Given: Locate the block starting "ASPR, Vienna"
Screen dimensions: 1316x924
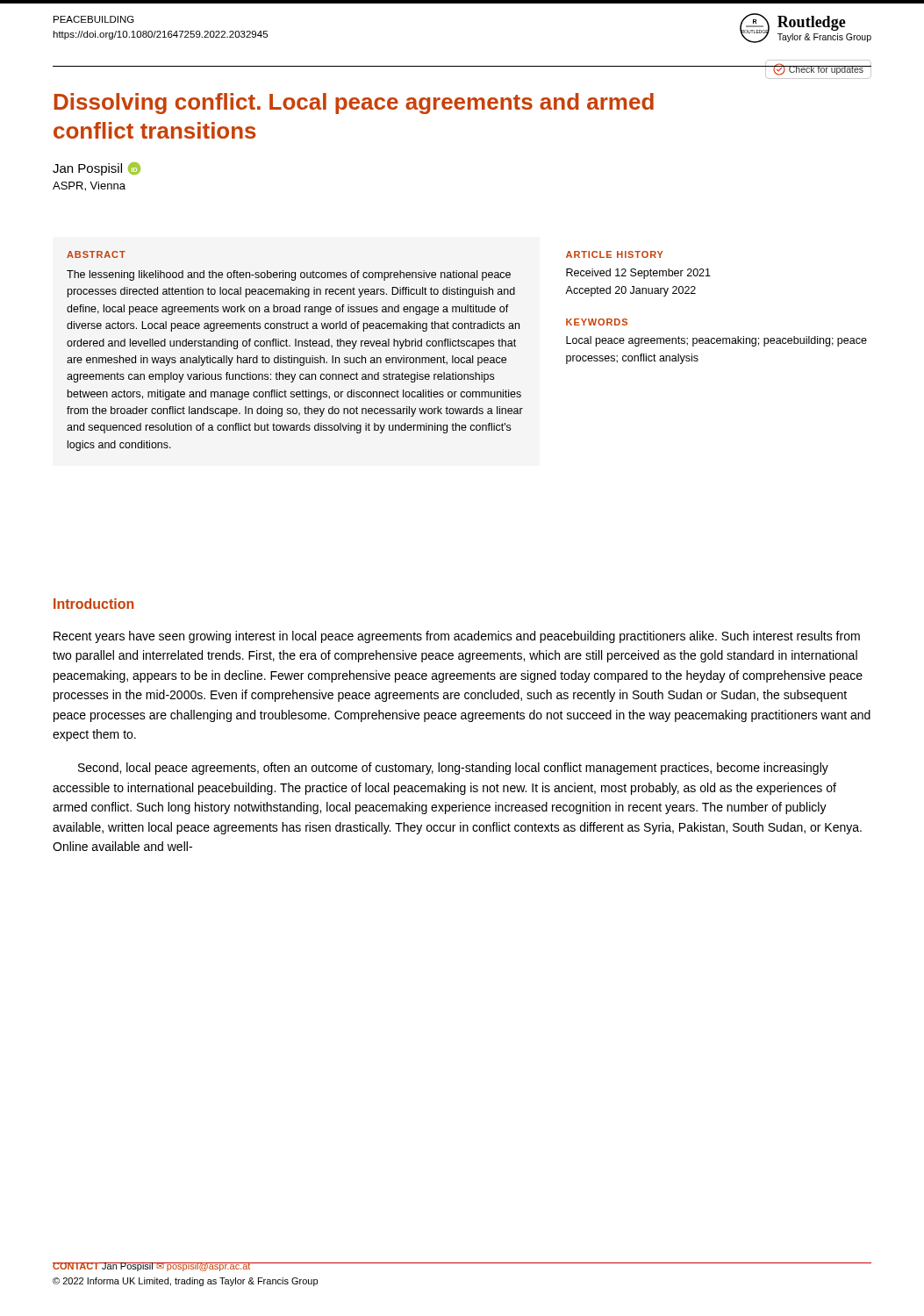Looking at the screenshot, I should (x=89, y=186).
